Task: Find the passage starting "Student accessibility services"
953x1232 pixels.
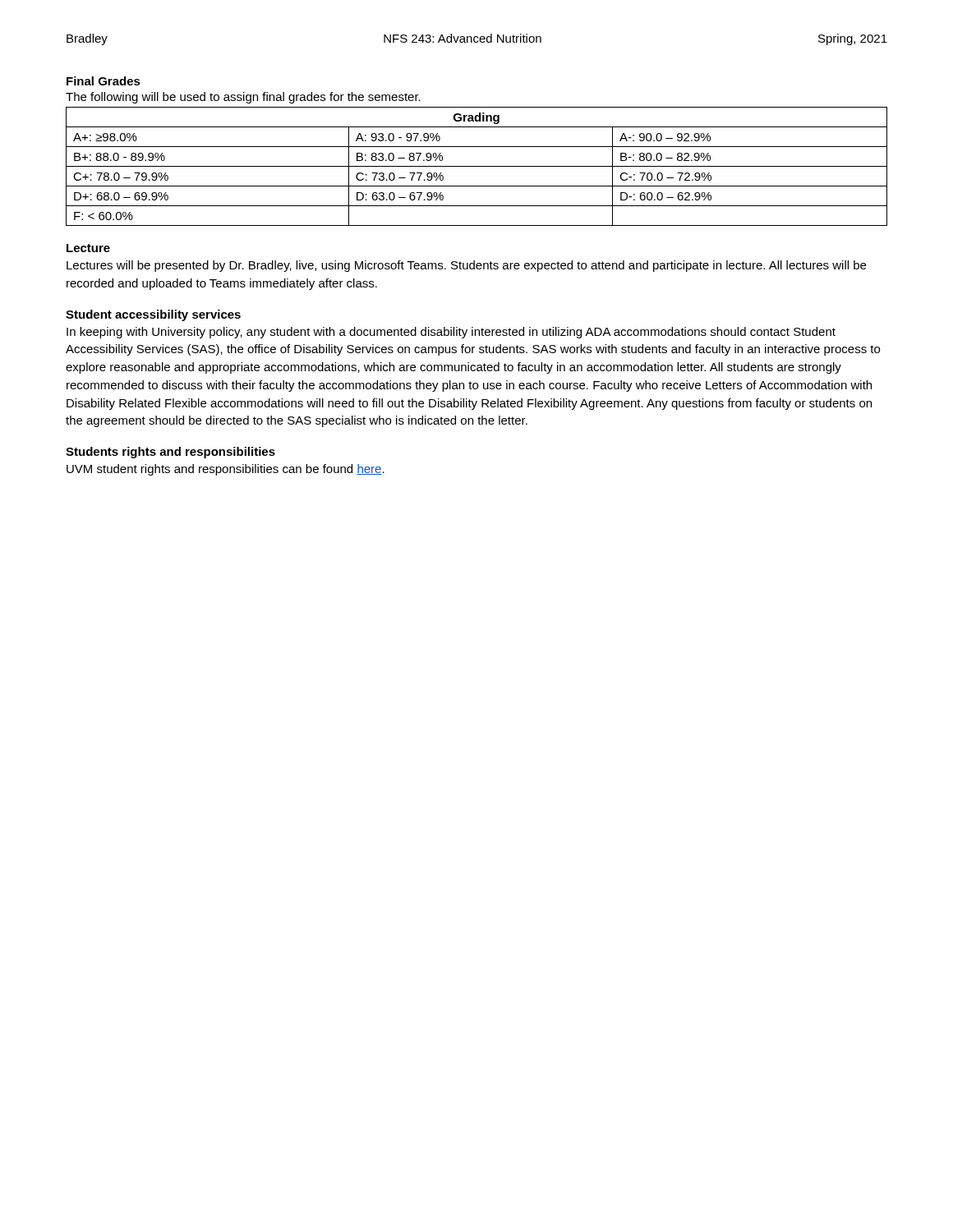Action: [153, 314]
